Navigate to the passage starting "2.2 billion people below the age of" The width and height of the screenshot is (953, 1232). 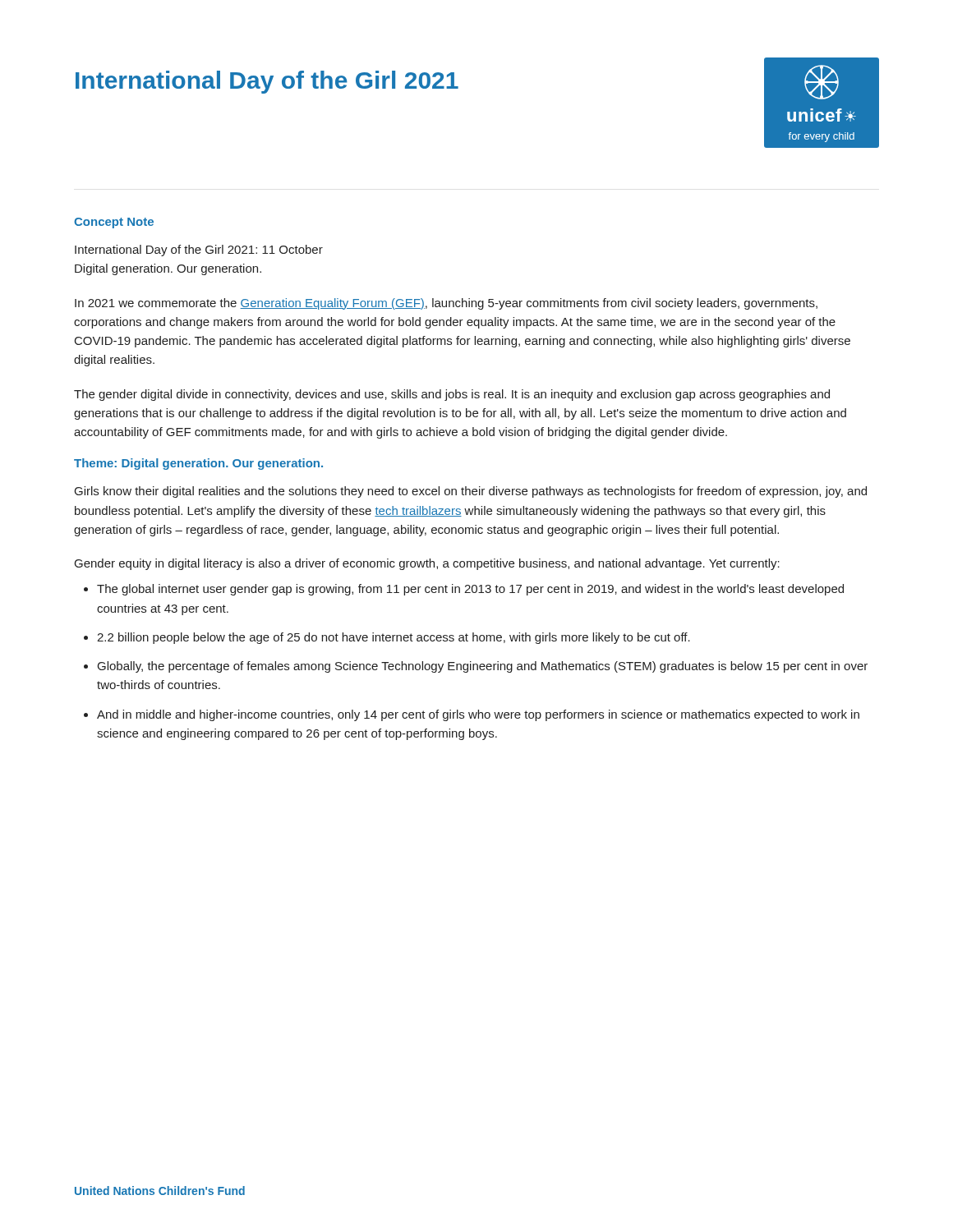(394, 637)
